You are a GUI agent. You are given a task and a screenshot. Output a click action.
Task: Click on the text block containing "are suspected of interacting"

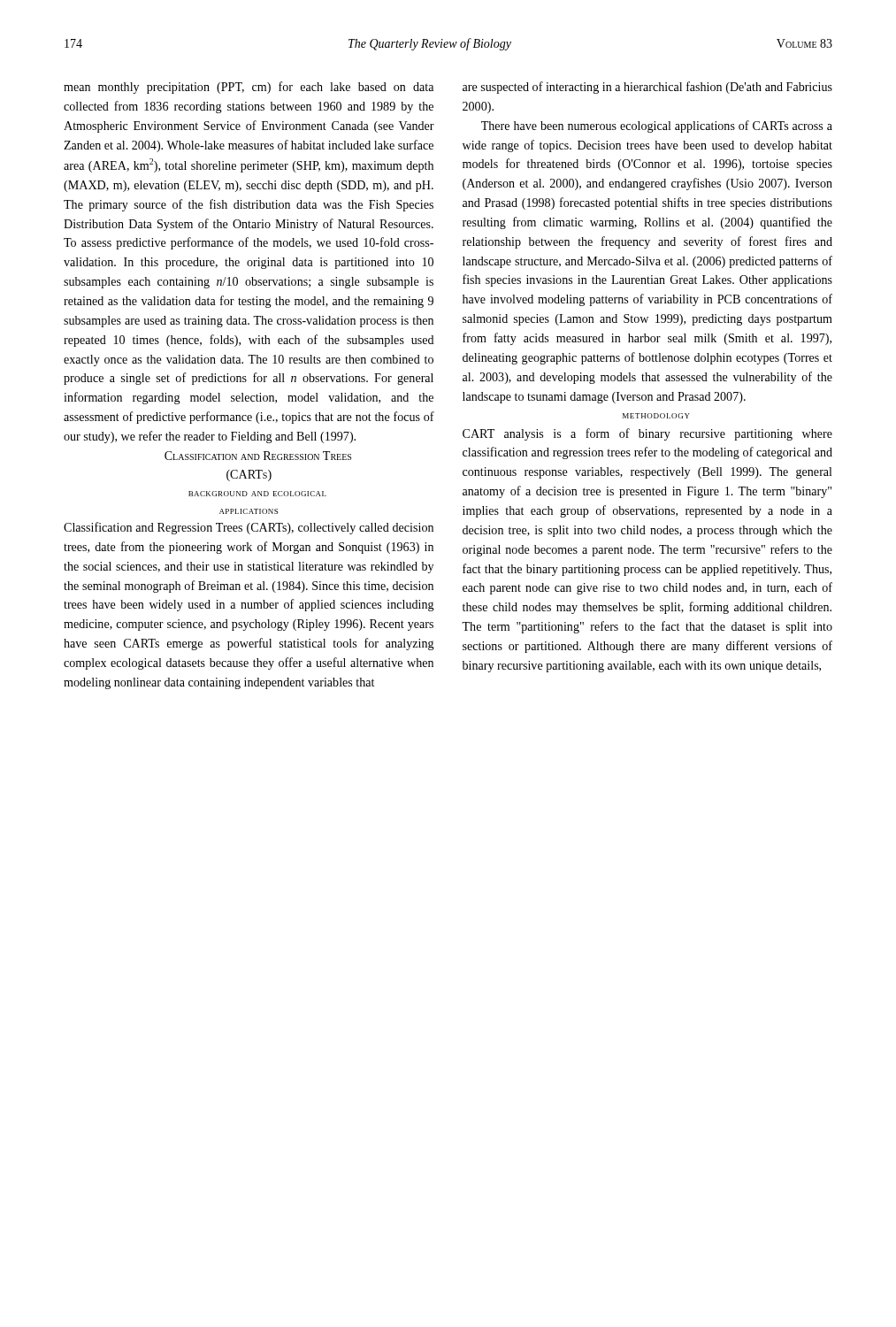point(647,242)
